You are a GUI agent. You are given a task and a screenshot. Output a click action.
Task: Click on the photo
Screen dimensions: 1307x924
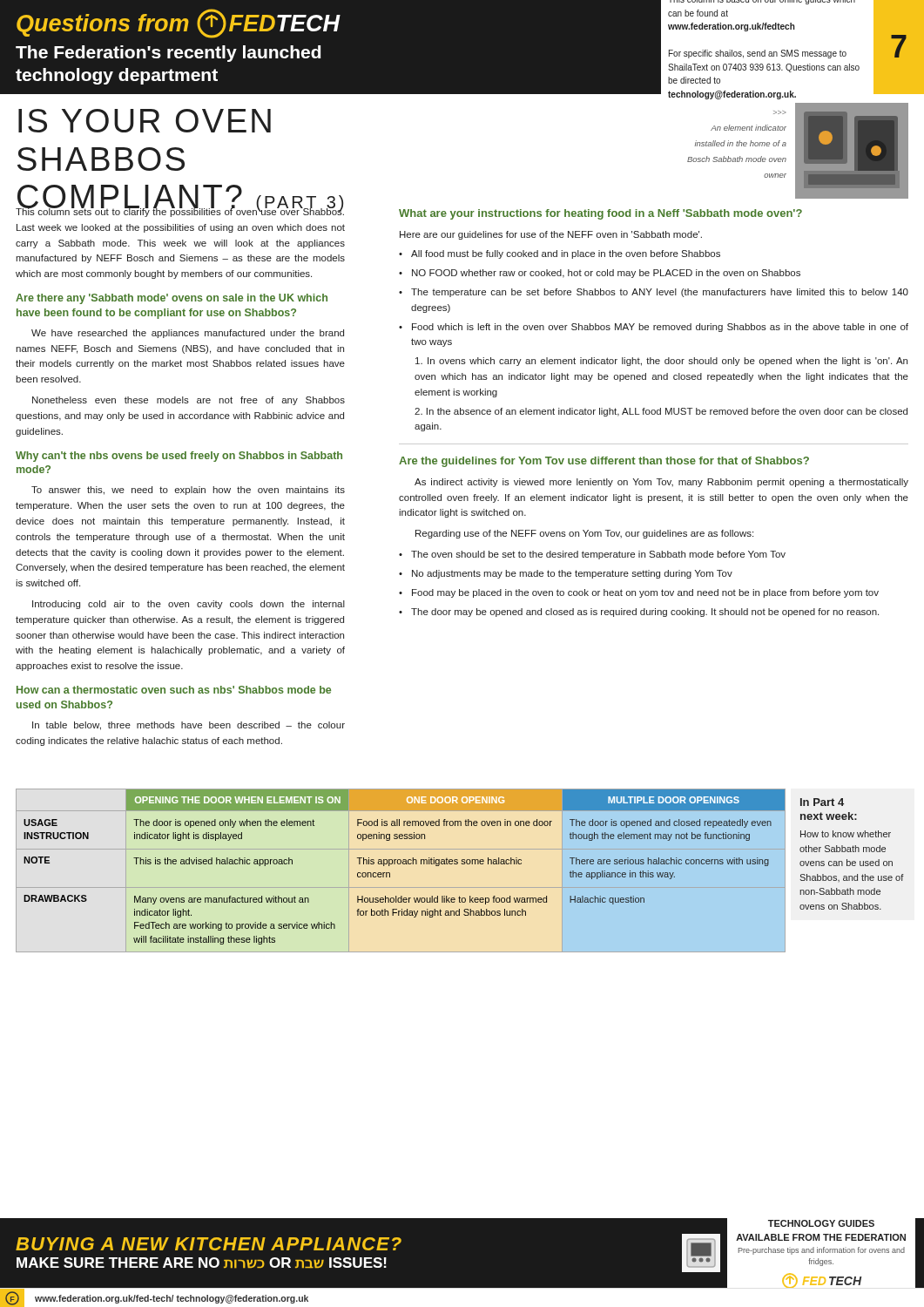coord(852,151)
